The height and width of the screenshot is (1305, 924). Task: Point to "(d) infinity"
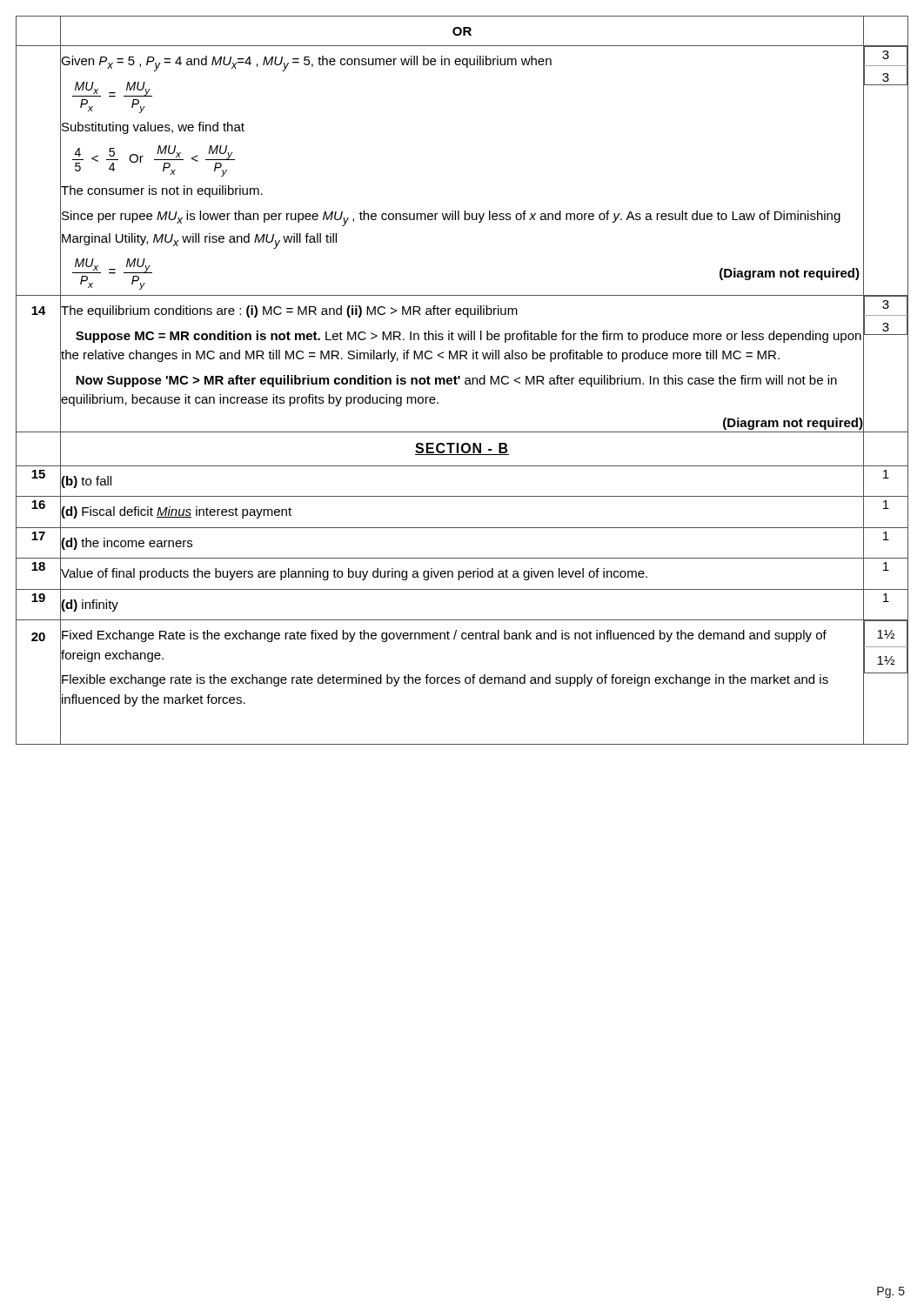93,604
